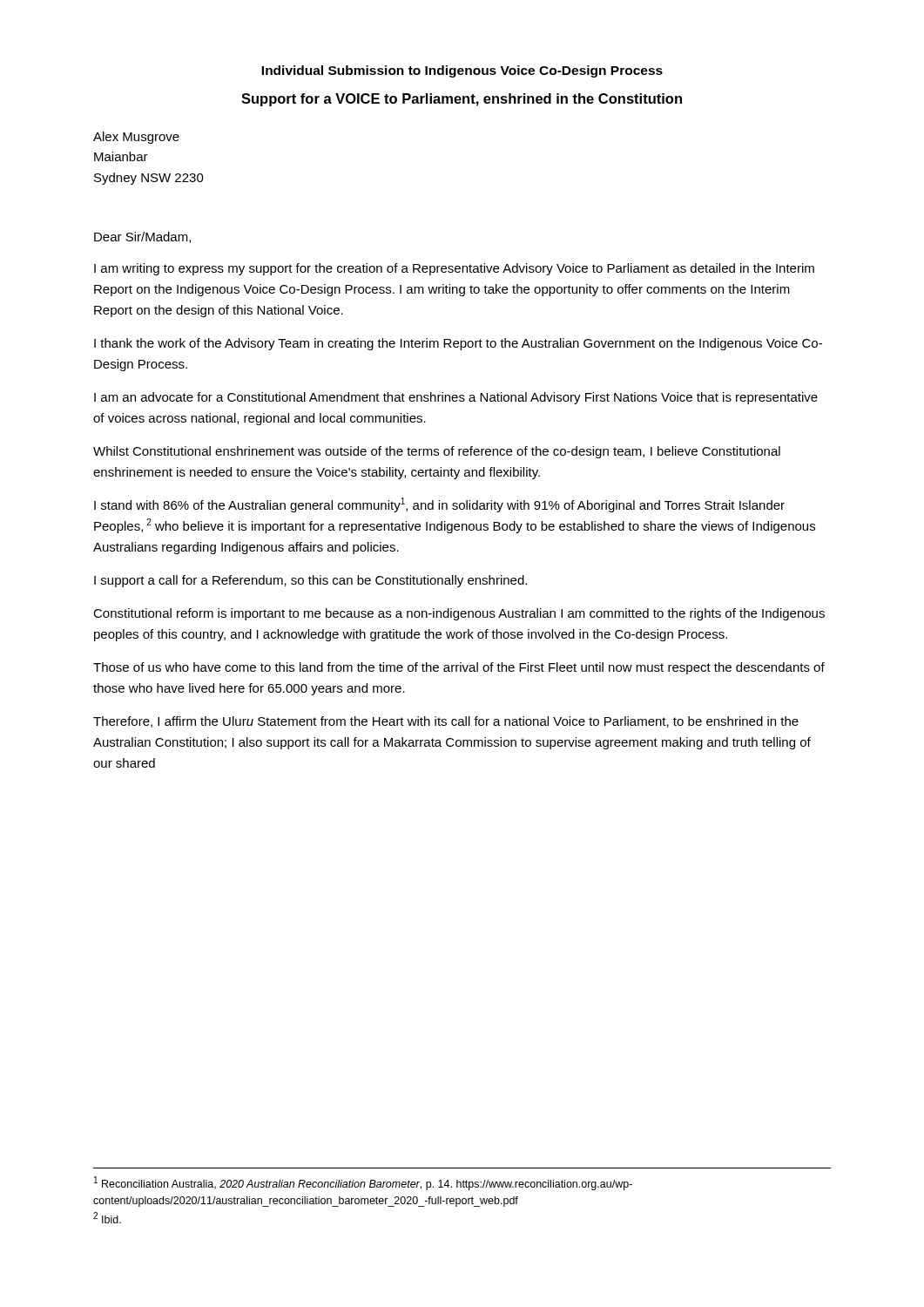Find the block on this page that starts "I thank the work of the Advisory Team"

coord(458,353)
